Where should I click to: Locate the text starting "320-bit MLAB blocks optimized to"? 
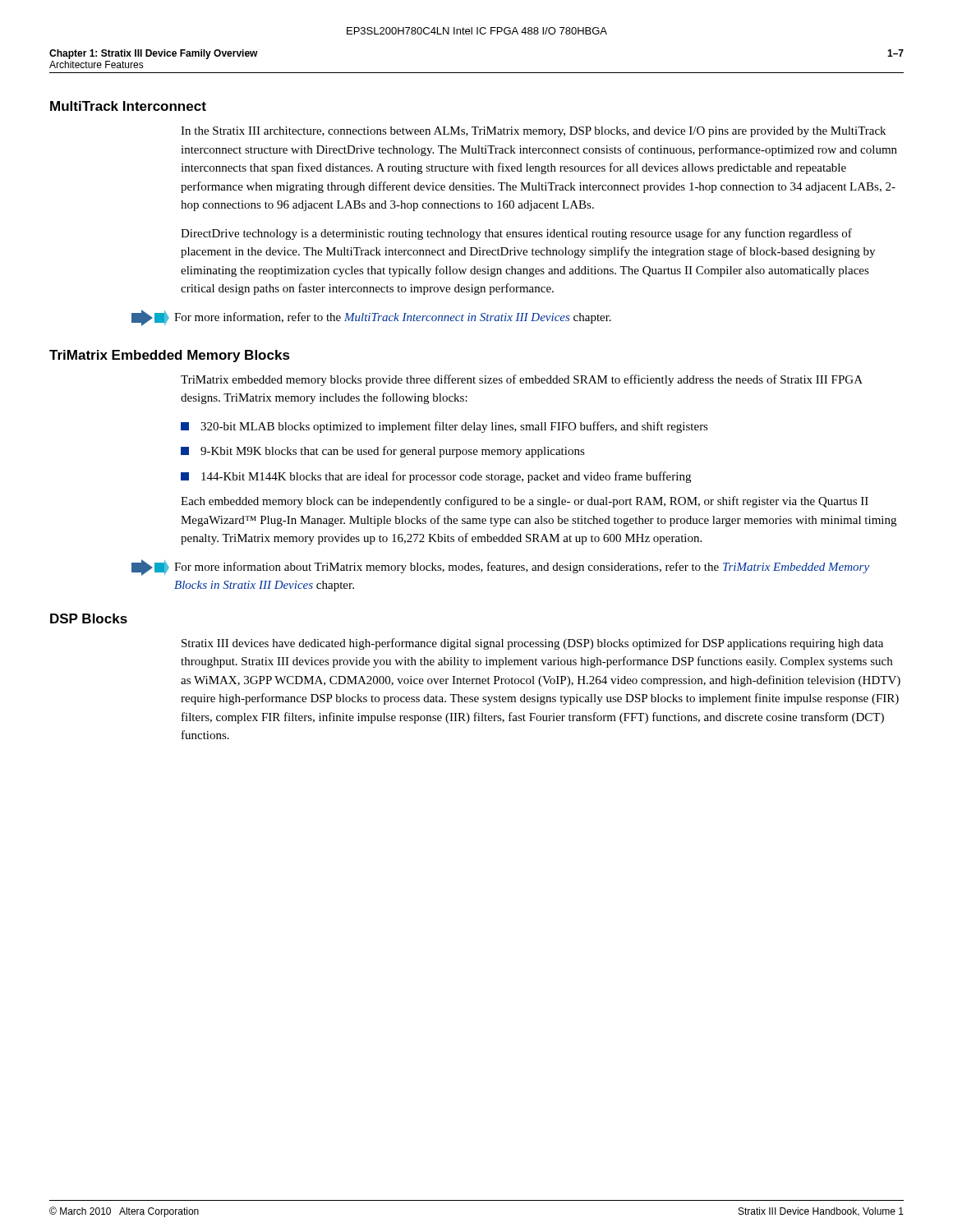tap(444, 426)
